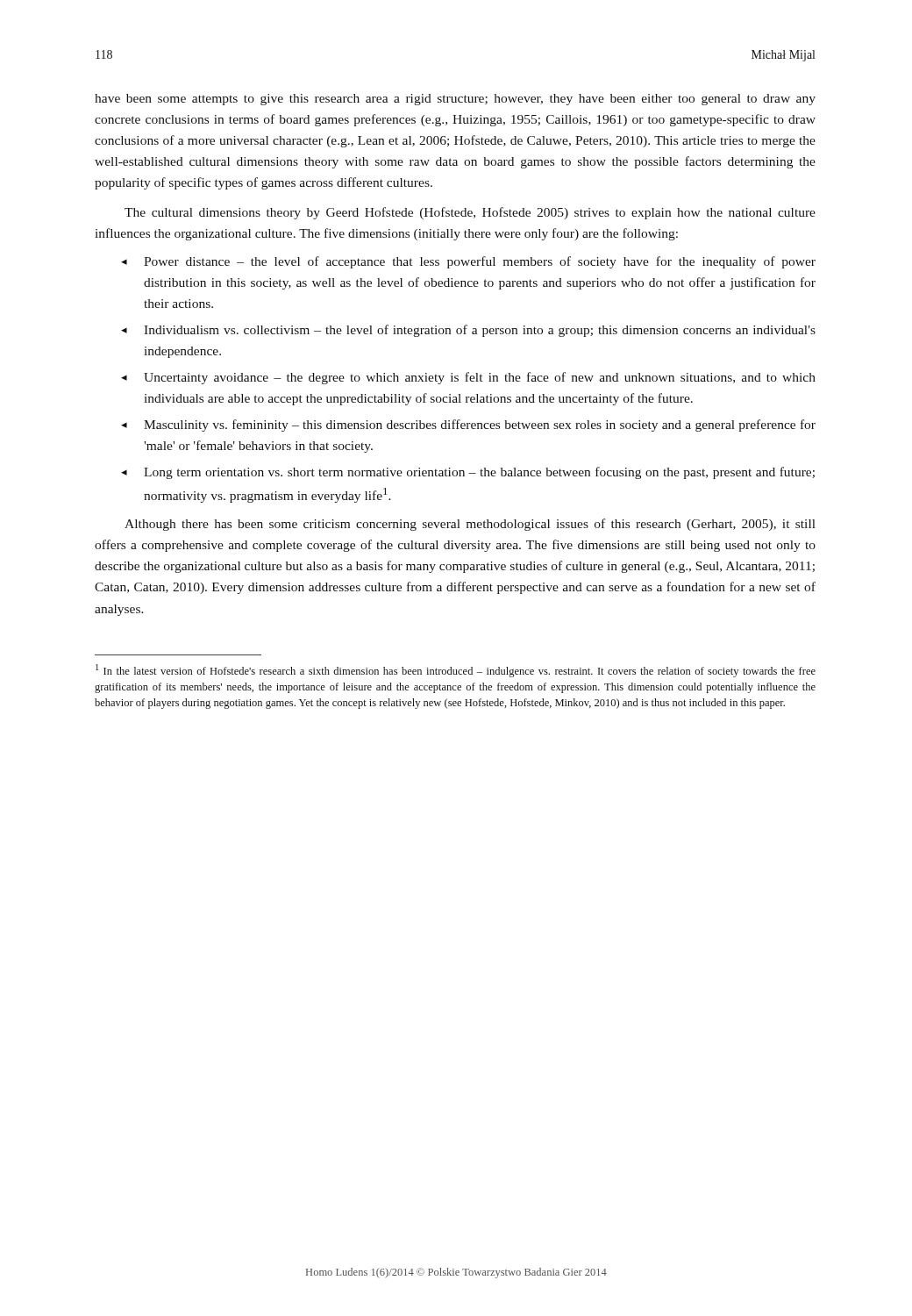Locate the text block that reads "have been some attempts"
Image resolution: width=912 pixels, height=1316 pixels.
[455, 140]
